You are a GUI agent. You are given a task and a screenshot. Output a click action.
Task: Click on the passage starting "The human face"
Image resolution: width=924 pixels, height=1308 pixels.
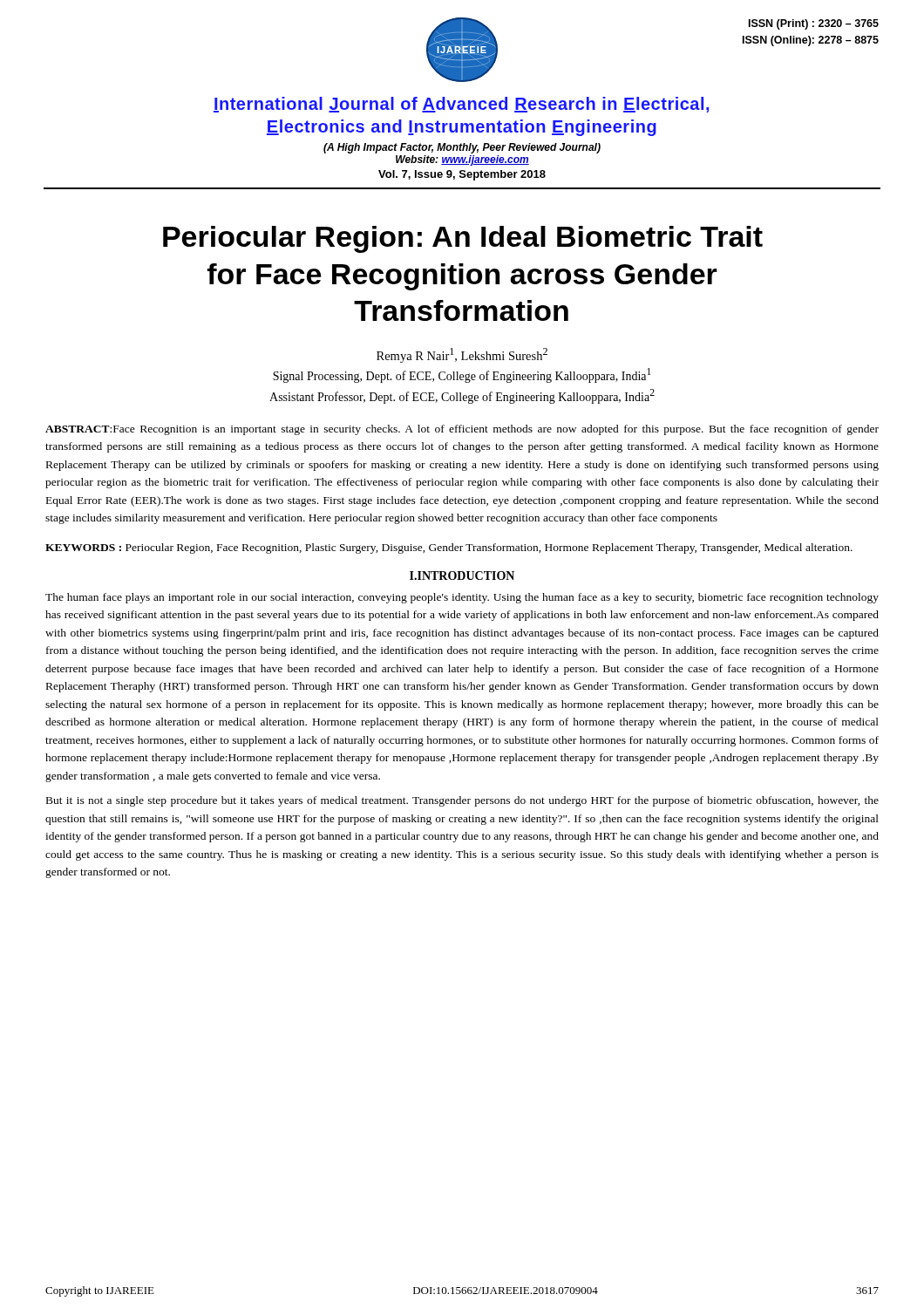click(462, 735)
